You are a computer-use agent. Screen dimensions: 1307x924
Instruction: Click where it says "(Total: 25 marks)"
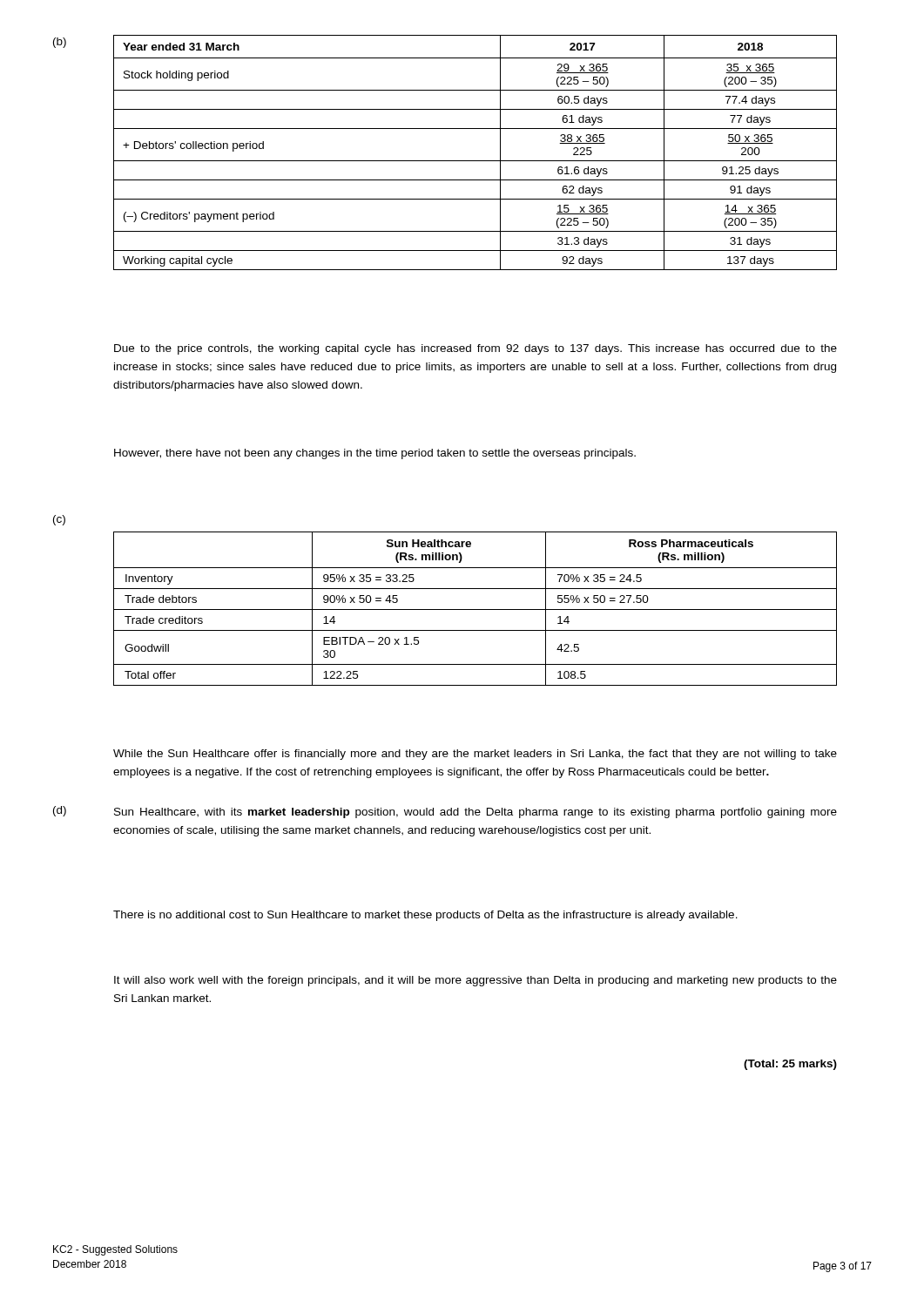[790, 1064]
